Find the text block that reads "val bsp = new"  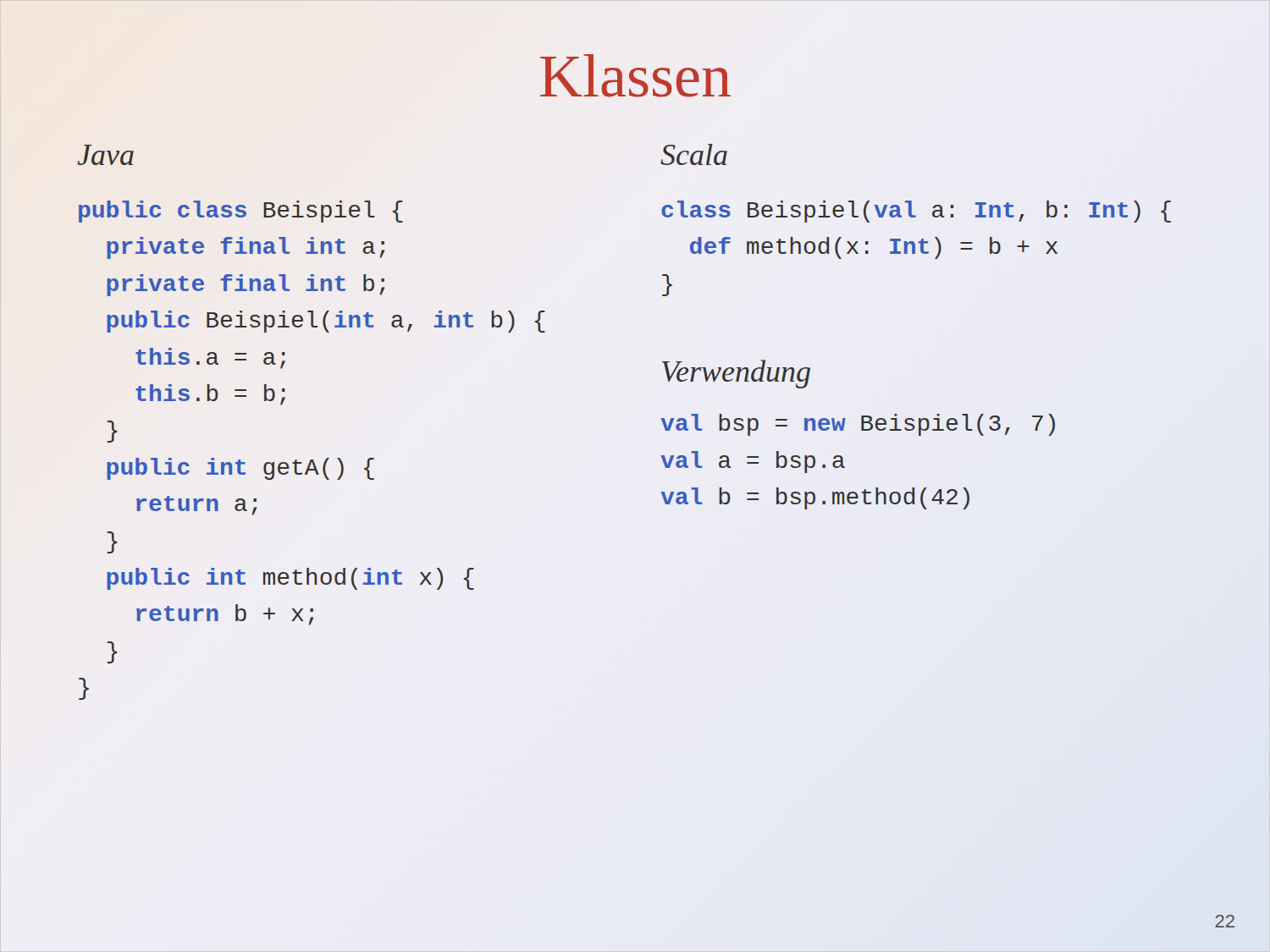[x=858, y=425]
